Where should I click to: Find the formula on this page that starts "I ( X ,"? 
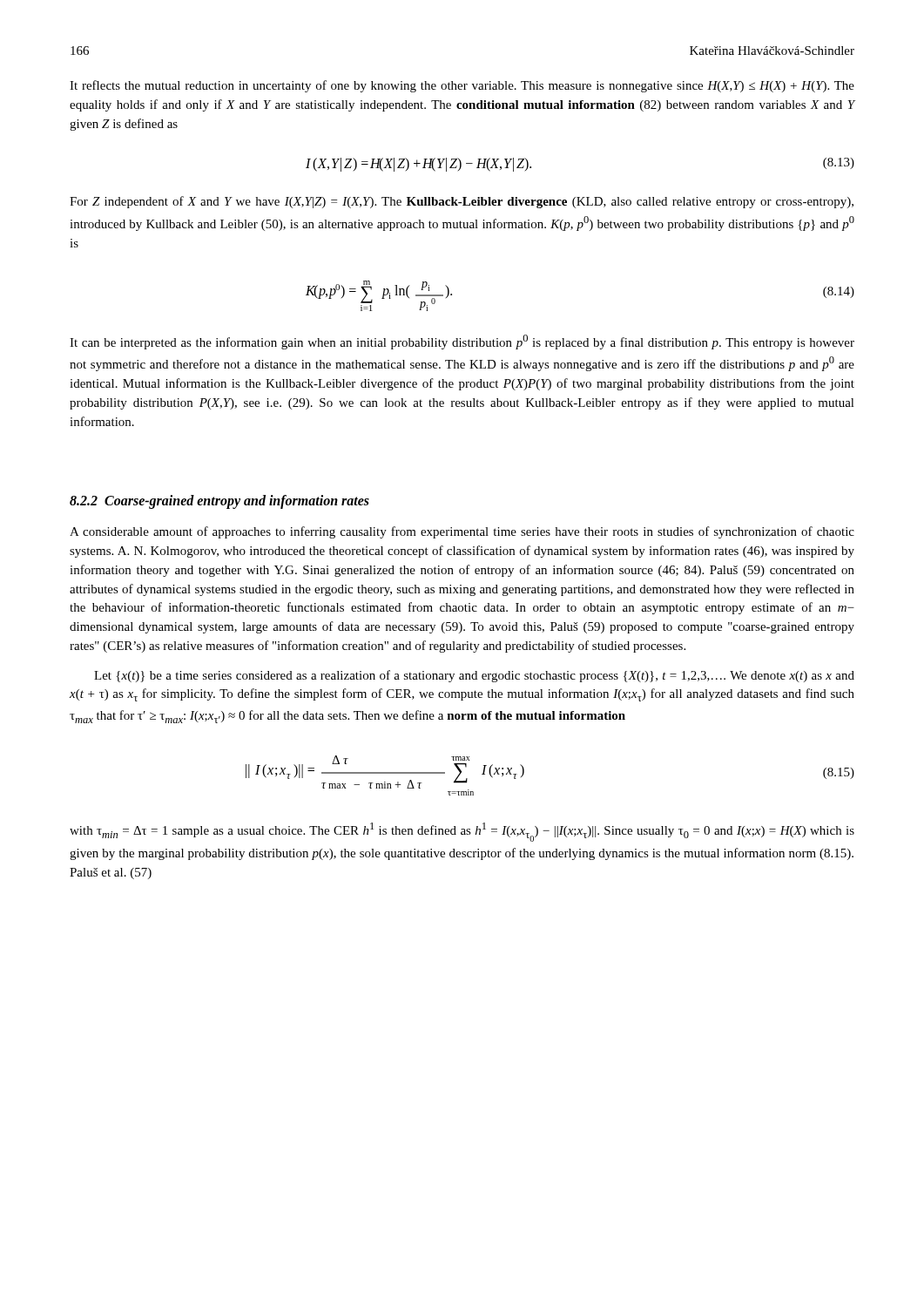417,164
